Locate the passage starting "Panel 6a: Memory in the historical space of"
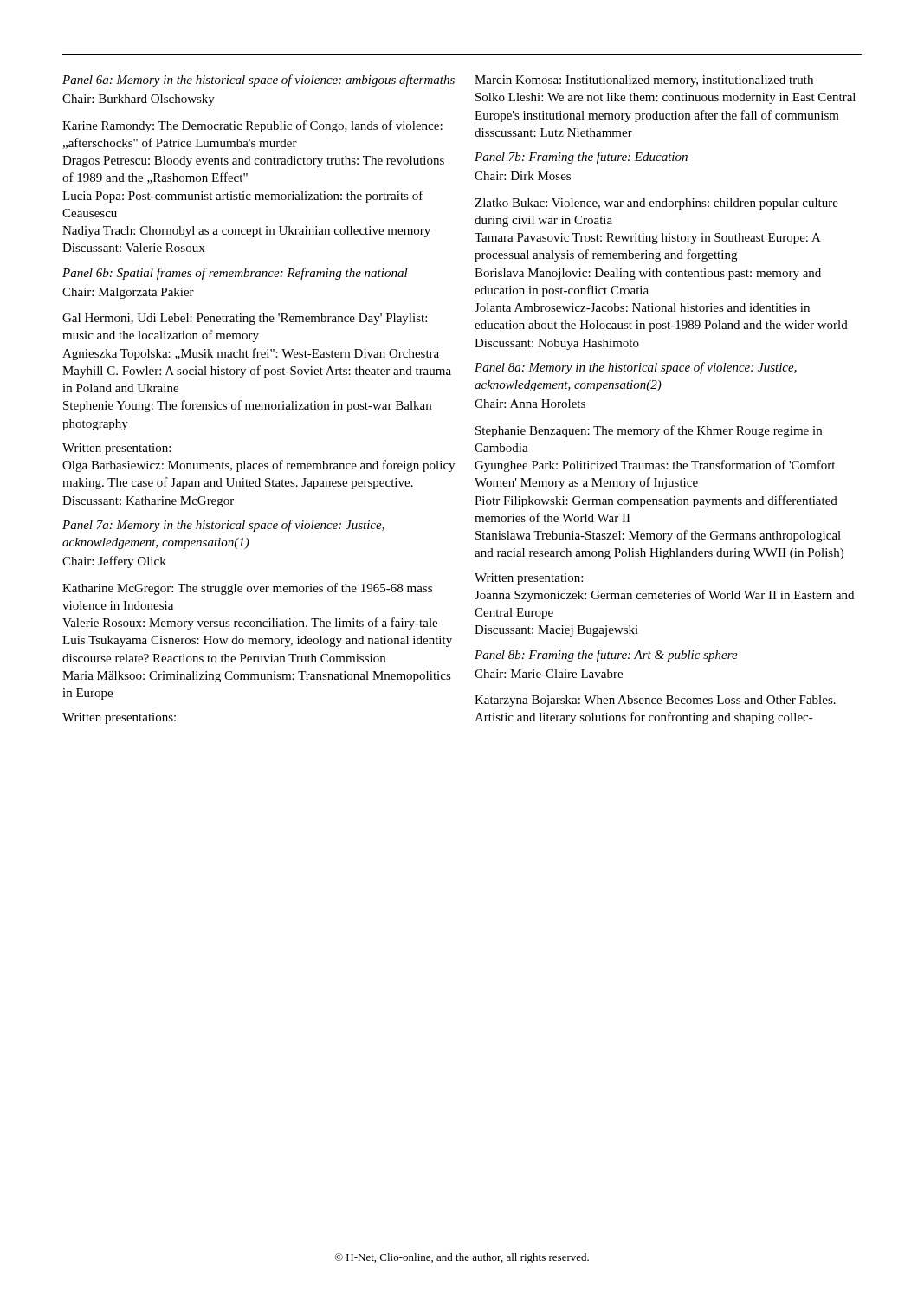The height and width of the screenshot is (1299, 924). point(259,89)
